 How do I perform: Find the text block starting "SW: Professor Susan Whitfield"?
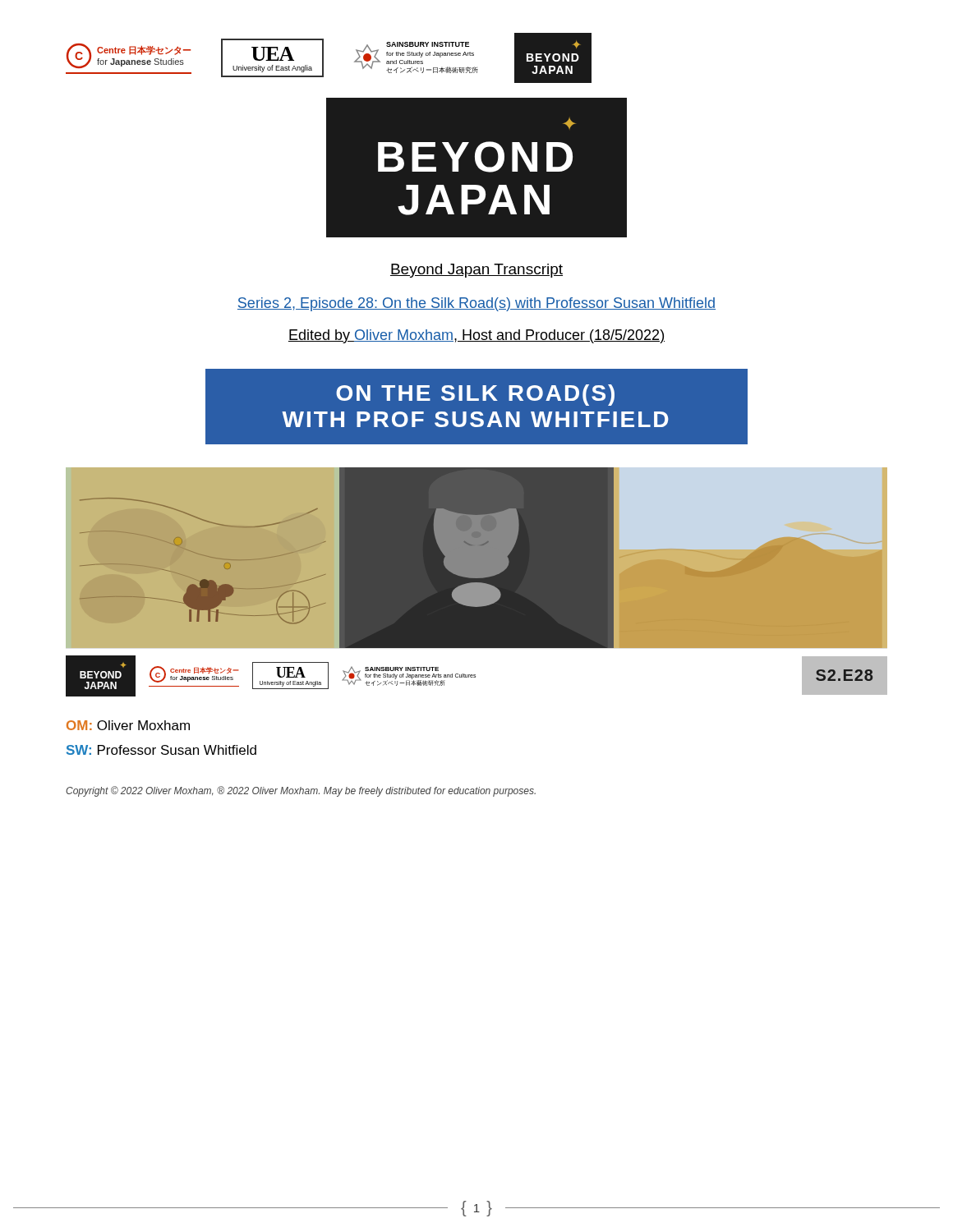(161, 750)
